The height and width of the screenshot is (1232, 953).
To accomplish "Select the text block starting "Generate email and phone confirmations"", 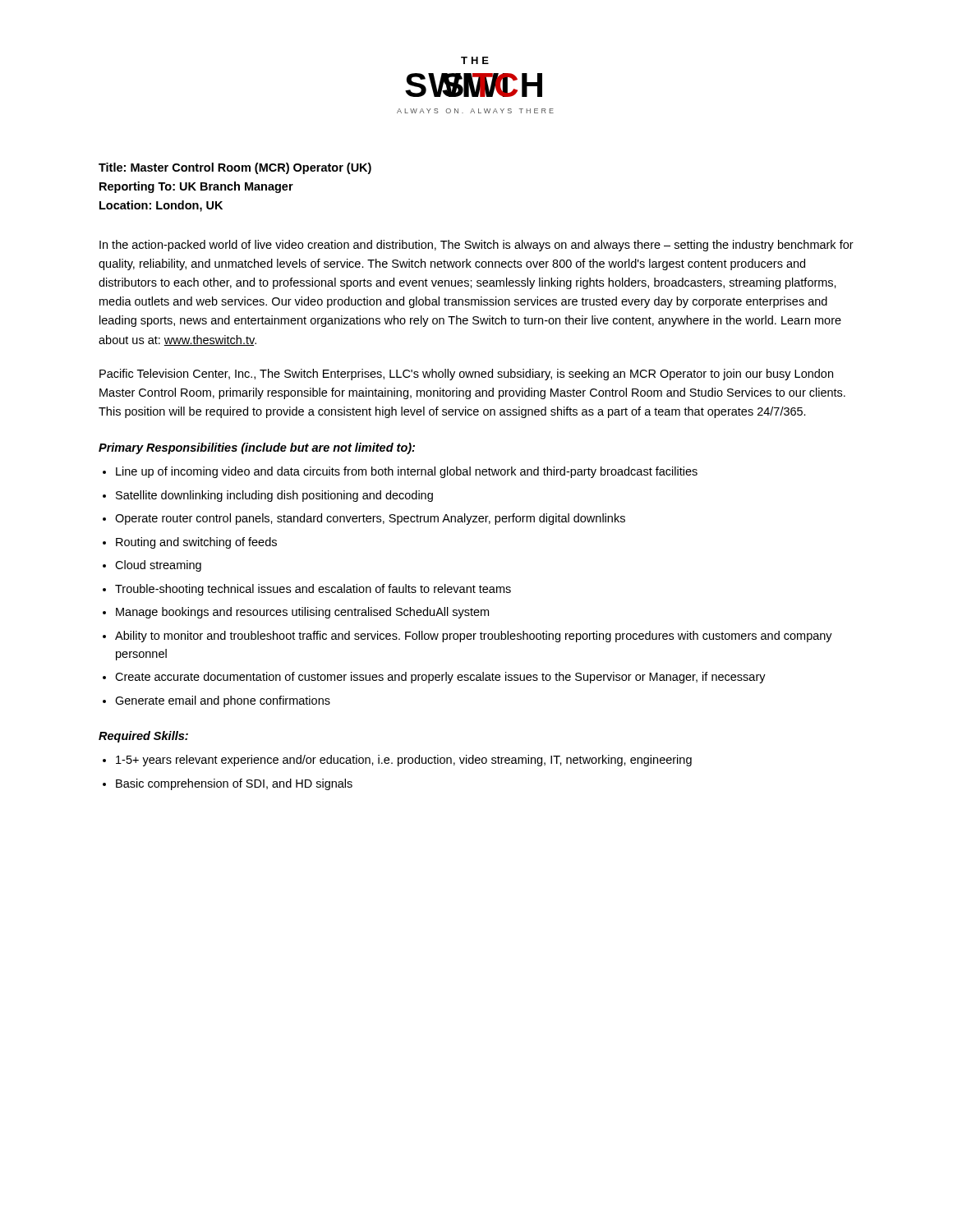I will coord(223,701).
